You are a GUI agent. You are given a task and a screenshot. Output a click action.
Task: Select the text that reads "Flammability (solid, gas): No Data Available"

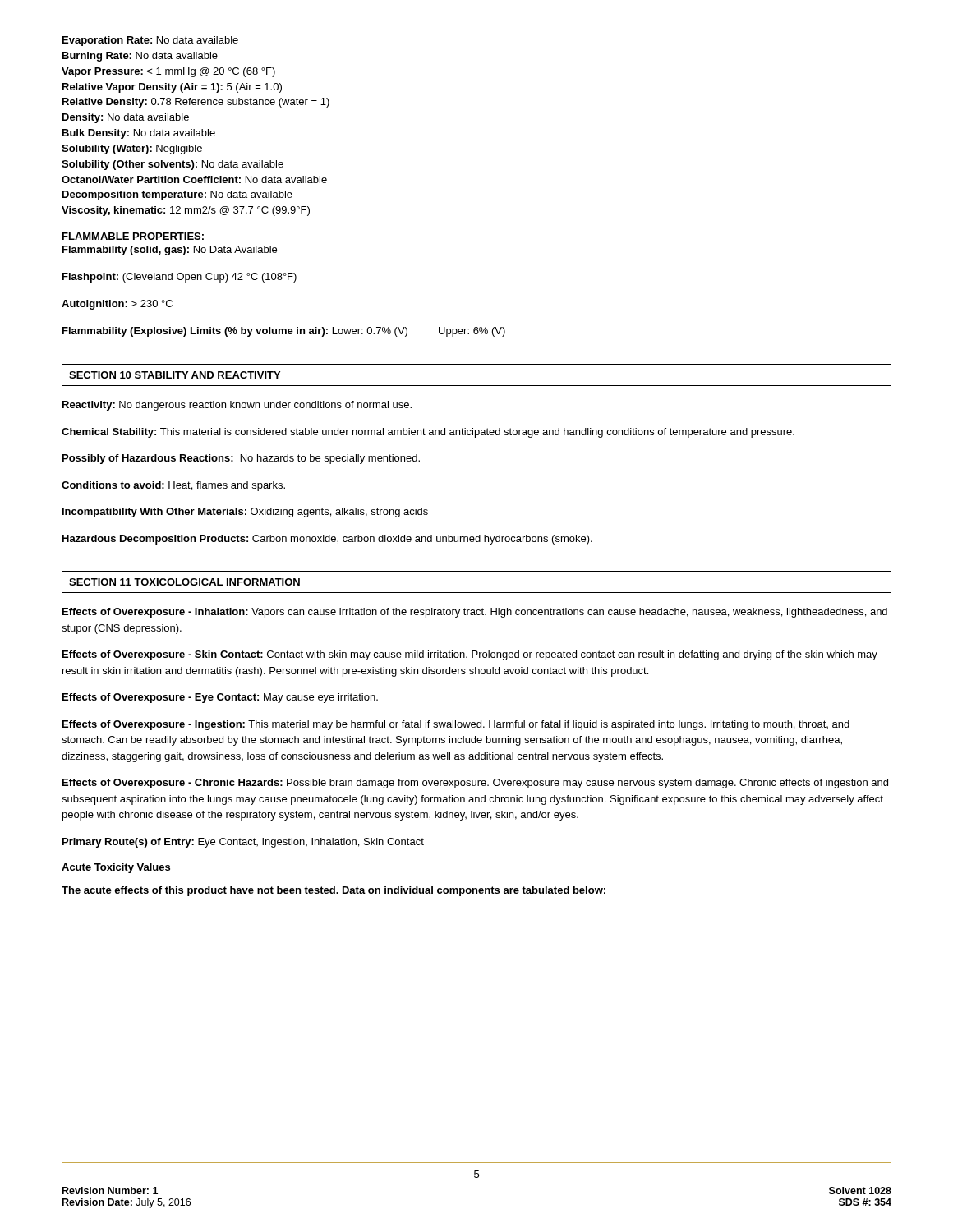(x=170, y=251)
